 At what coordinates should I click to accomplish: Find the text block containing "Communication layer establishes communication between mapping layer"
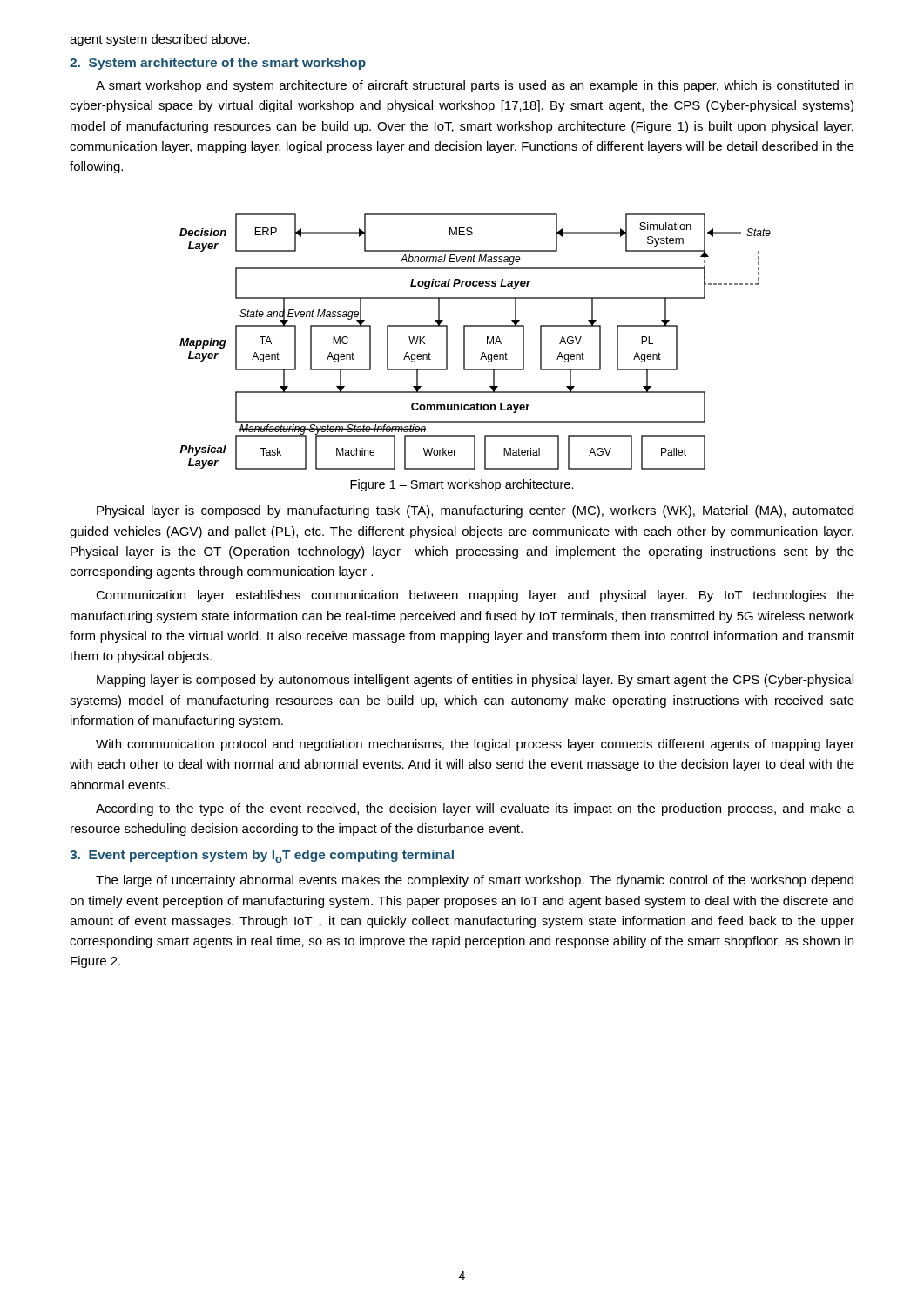pos(462,625)
